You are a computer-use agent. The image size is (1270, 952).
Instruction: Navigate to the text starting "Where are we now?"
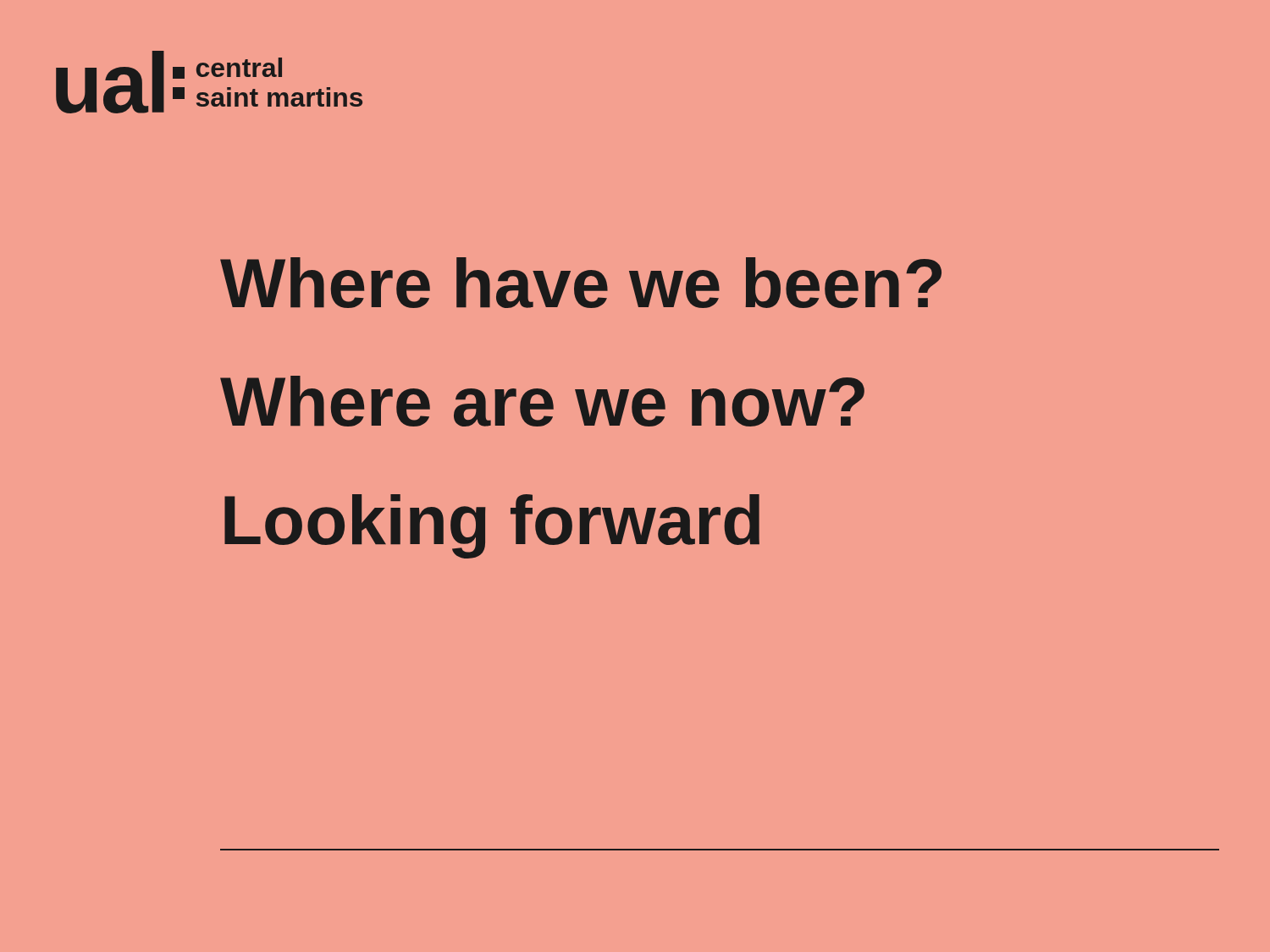click(544, 402)
